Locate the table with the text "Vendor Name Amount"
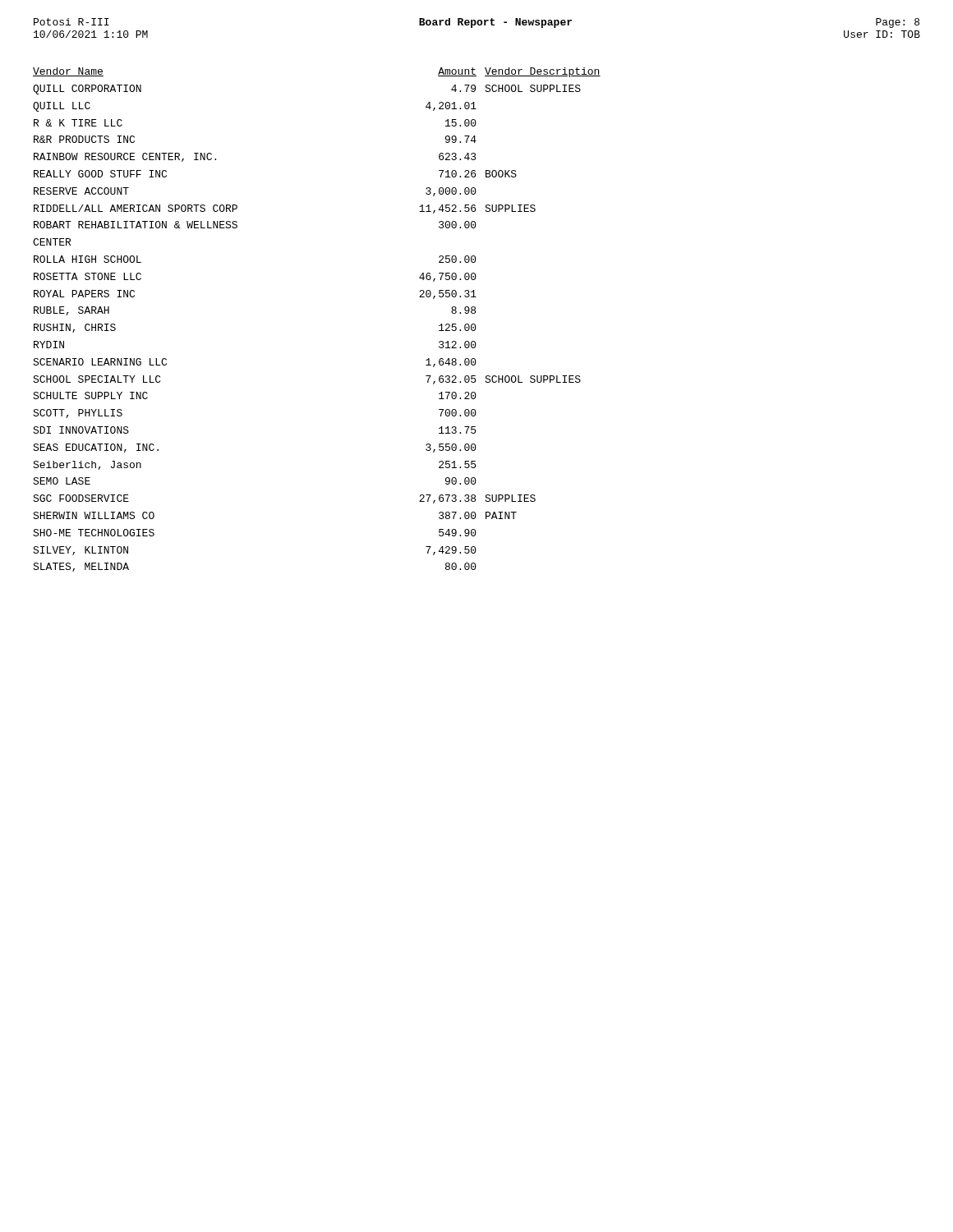Screen dimensions: 1232x953 coord(476,321)
